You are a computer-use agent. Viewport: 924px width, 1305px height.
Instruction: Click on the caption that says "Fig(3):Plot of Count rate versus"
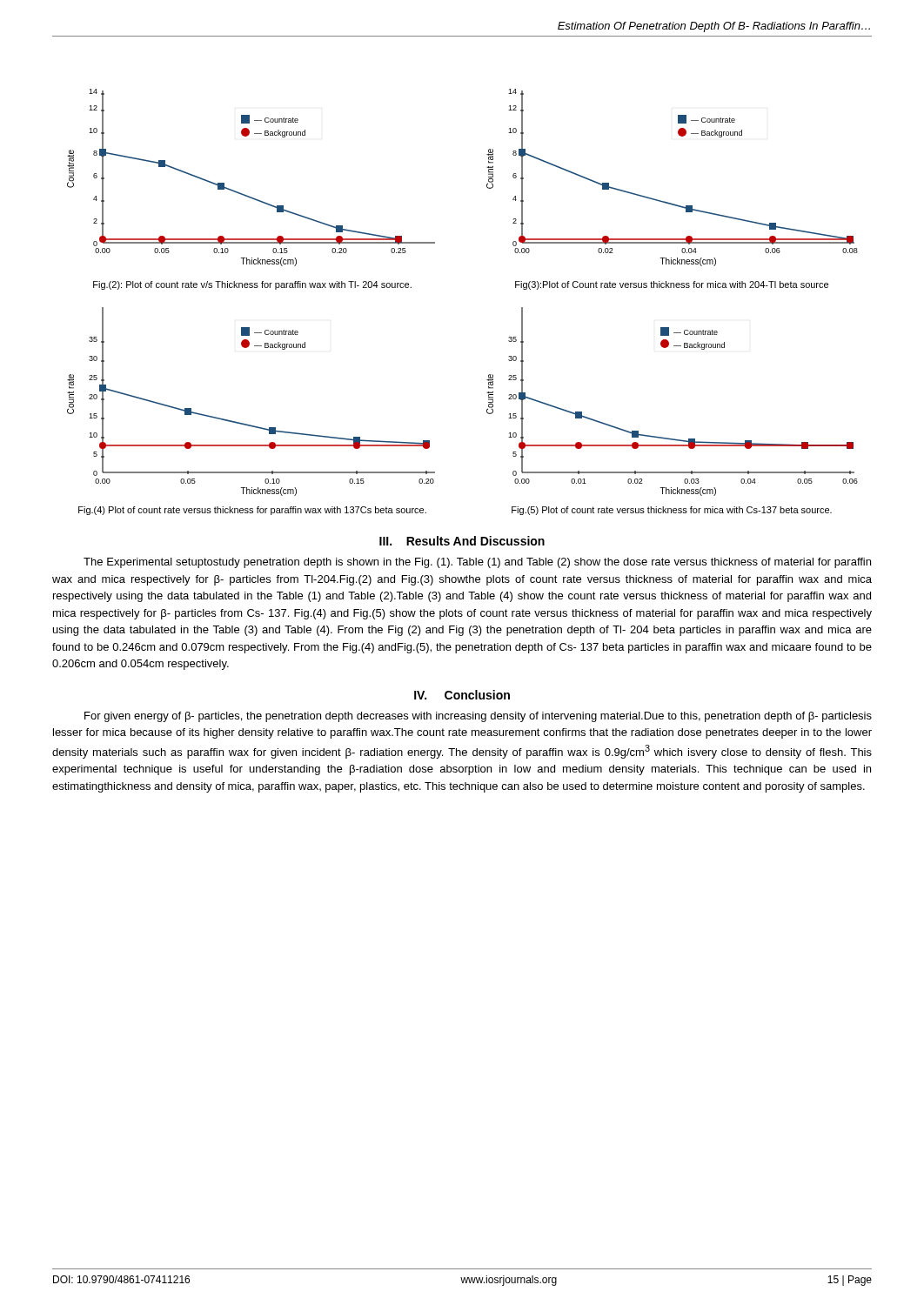(x=672, y=284)
